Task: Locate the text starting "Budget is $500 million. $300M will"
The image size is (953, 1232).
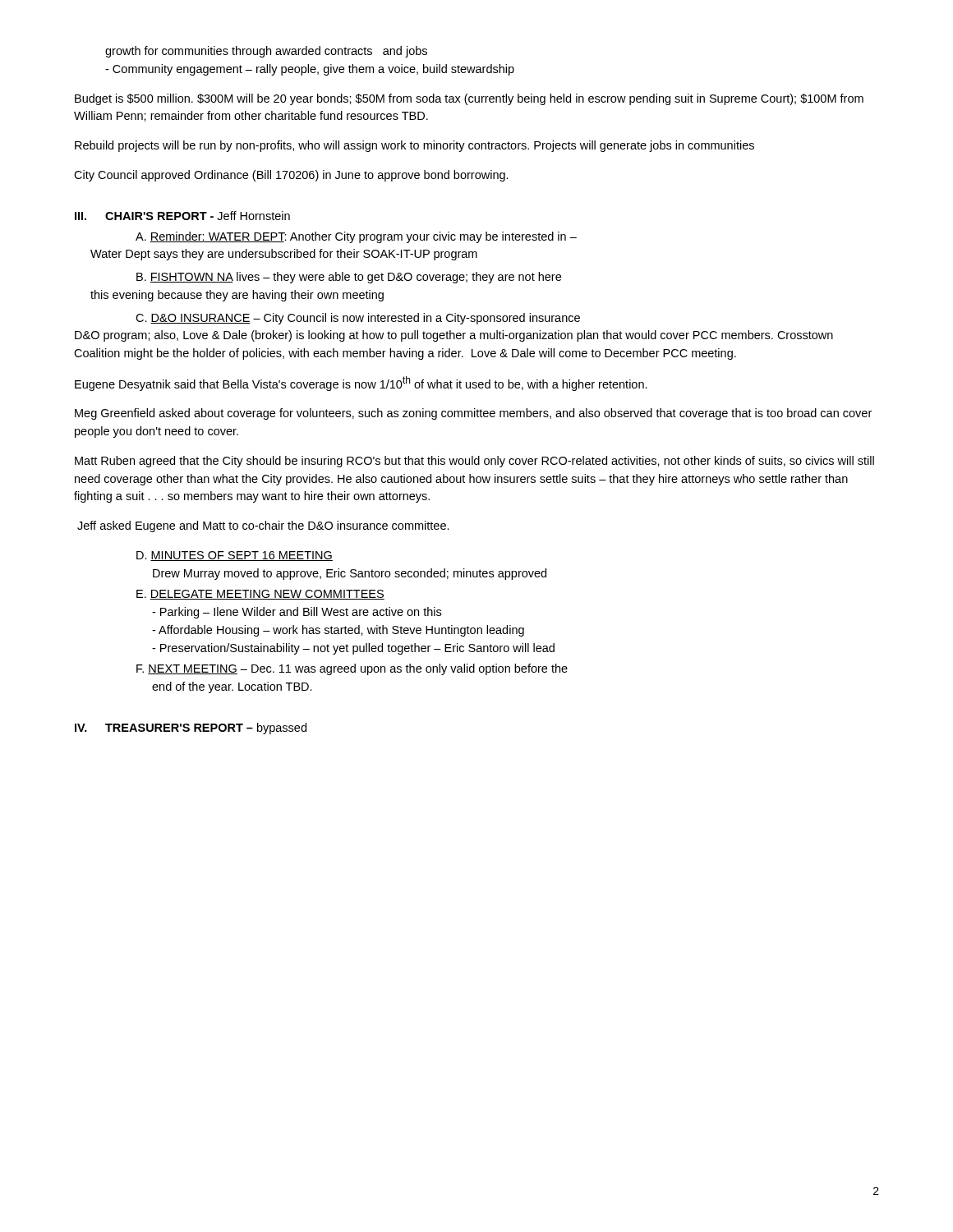Action: coord(469,107)
